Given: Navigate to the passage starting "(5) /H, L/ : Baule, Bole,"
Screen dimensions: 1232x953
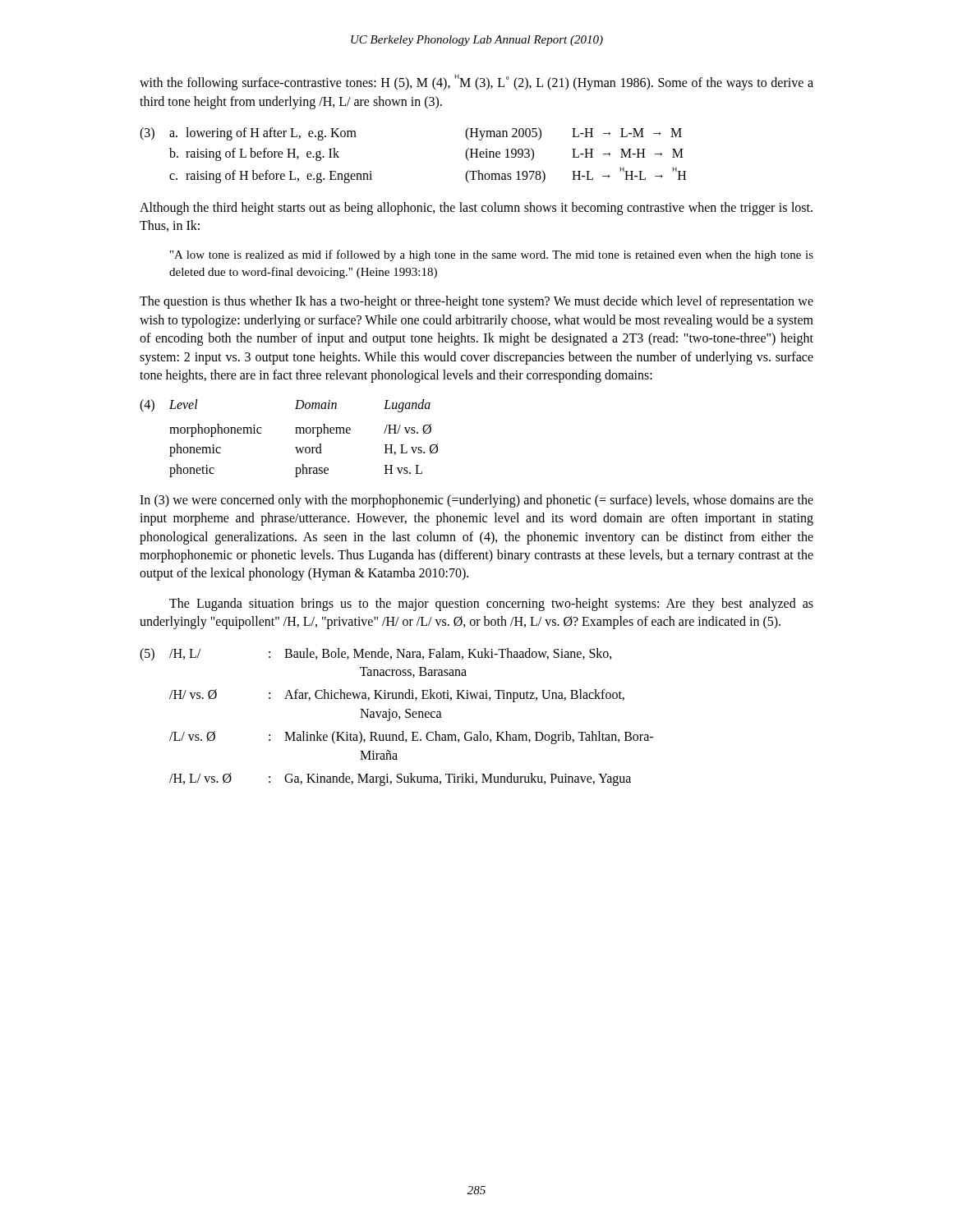Looking at the screenshot, I should point(476,663).
